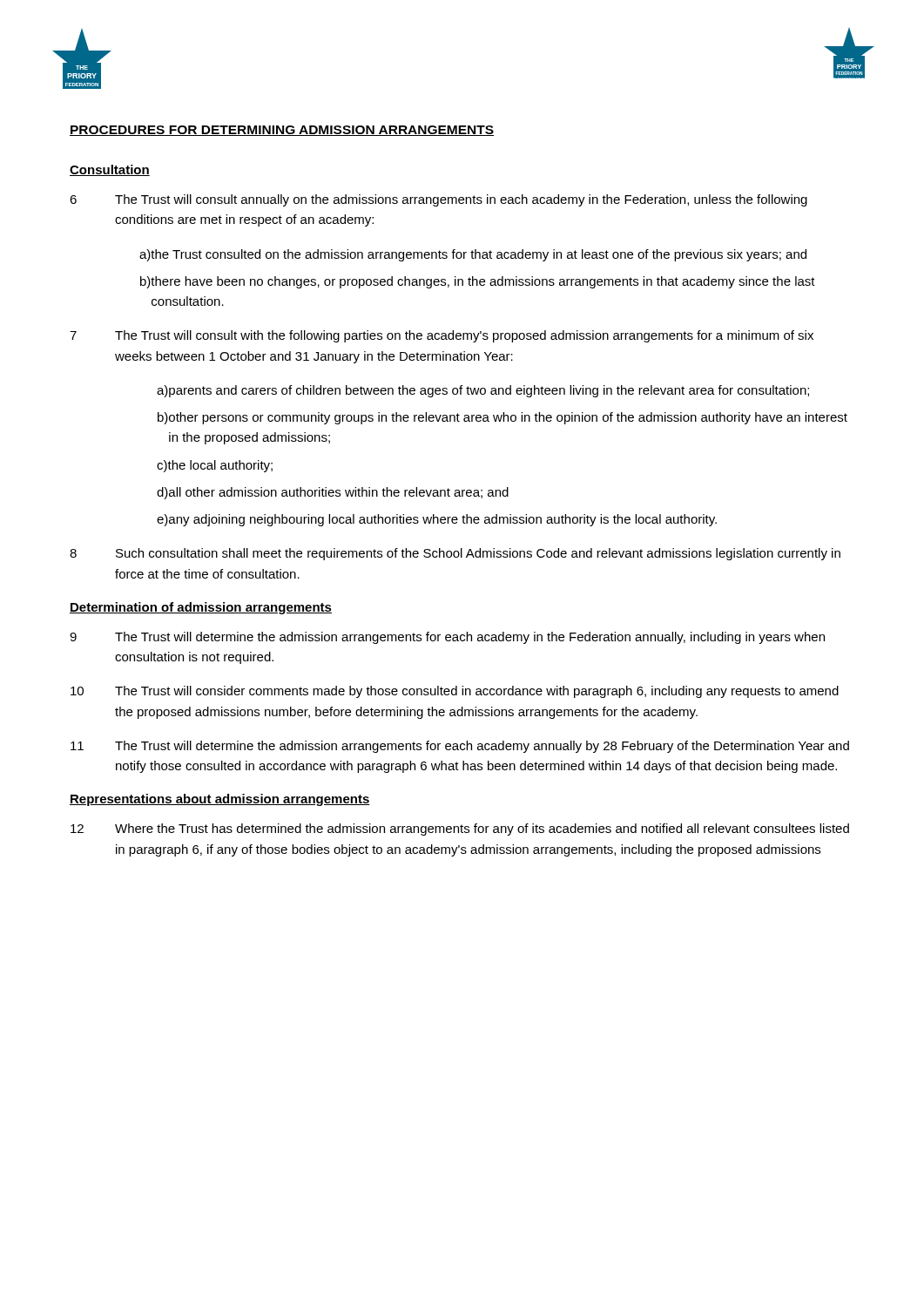Image resolution: width=924 pixels, height=1307 pixels.
Task: Select the list item containing "c) the local authority;"
Action: [x=215, y=466]
